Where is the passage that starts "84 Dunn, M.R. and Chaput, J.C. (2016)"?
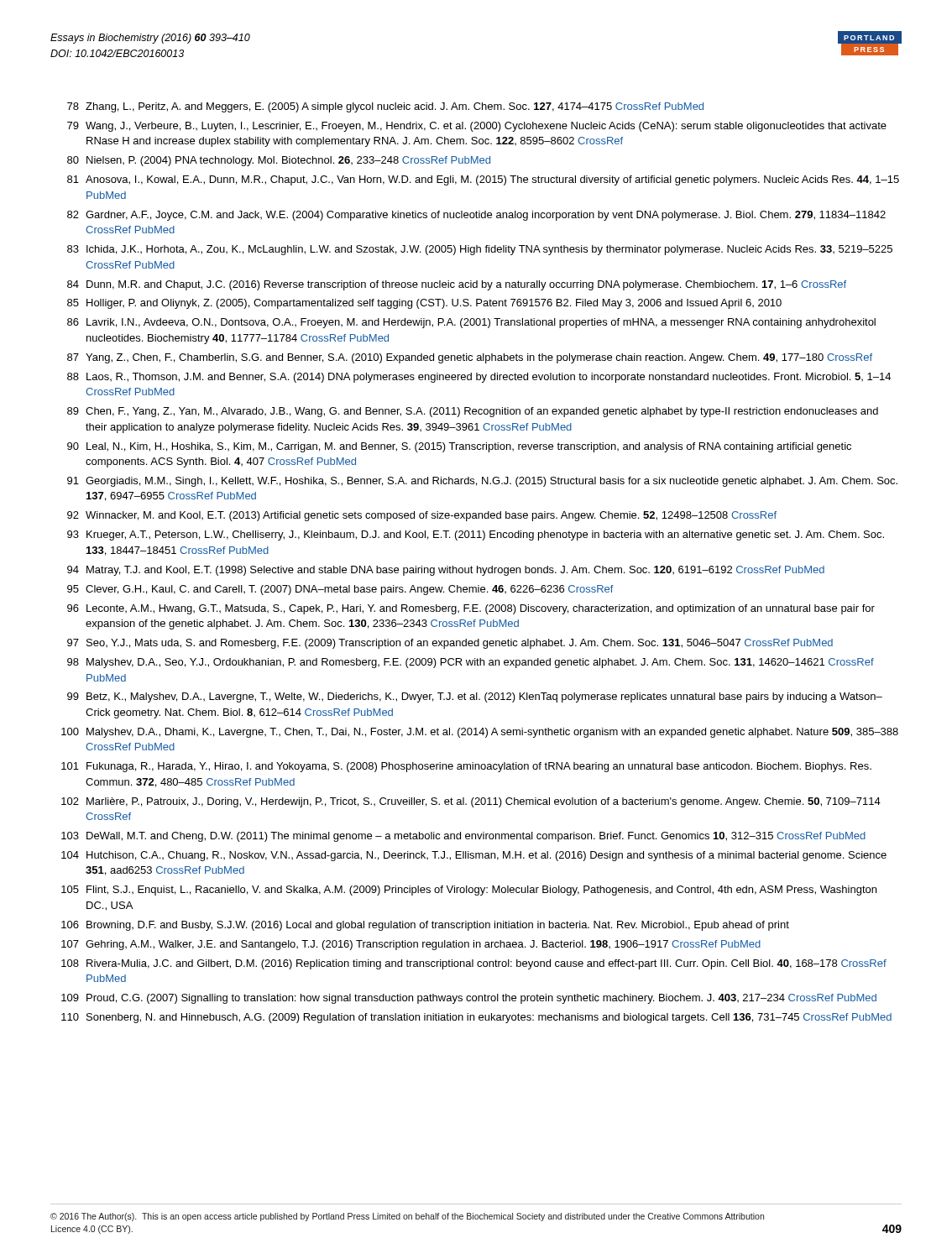The height and width of the screenshot is (1259, 952). 476,284
